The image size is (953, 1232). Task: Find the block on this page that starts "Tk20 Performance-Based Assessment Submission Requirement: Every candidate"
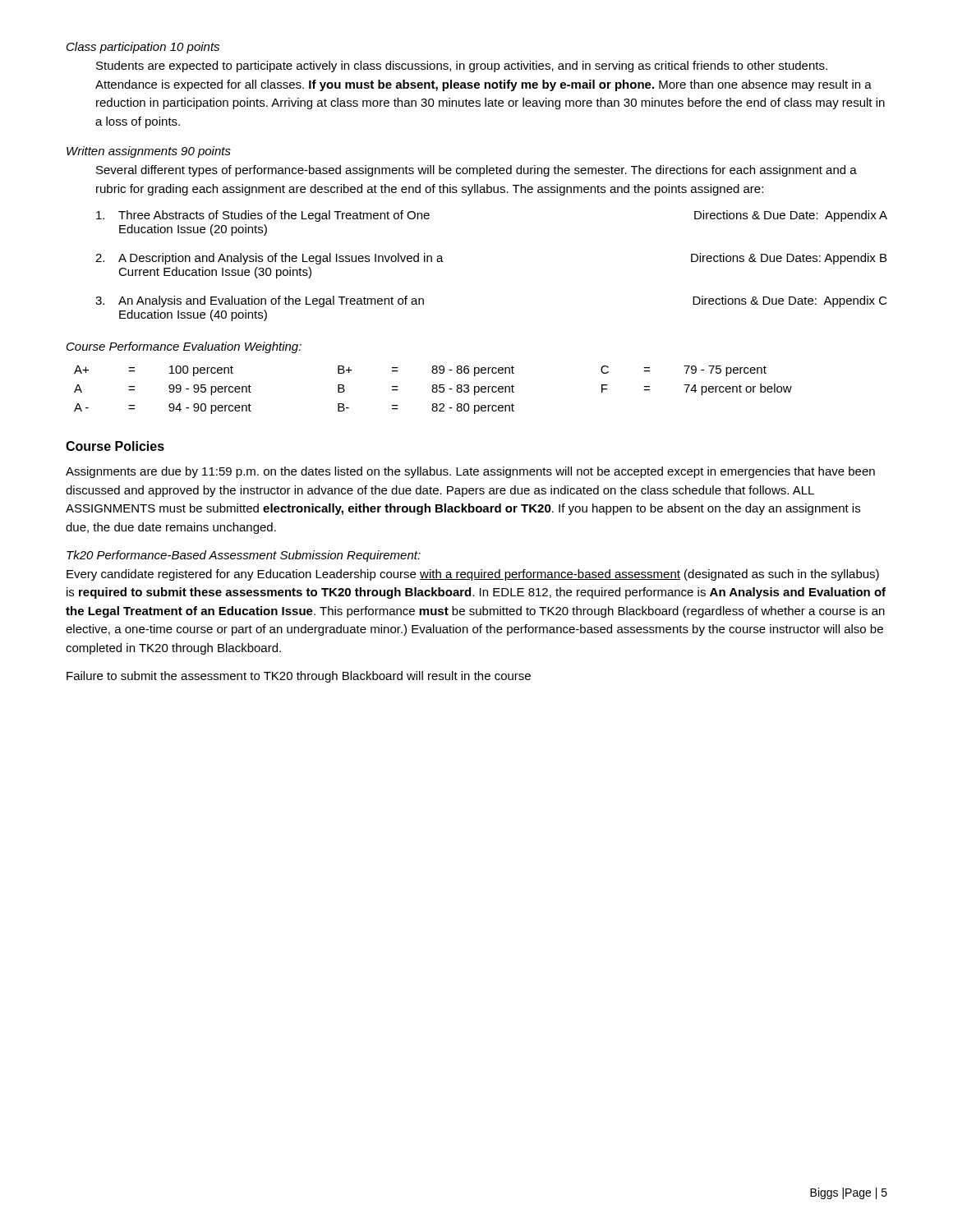476,602
